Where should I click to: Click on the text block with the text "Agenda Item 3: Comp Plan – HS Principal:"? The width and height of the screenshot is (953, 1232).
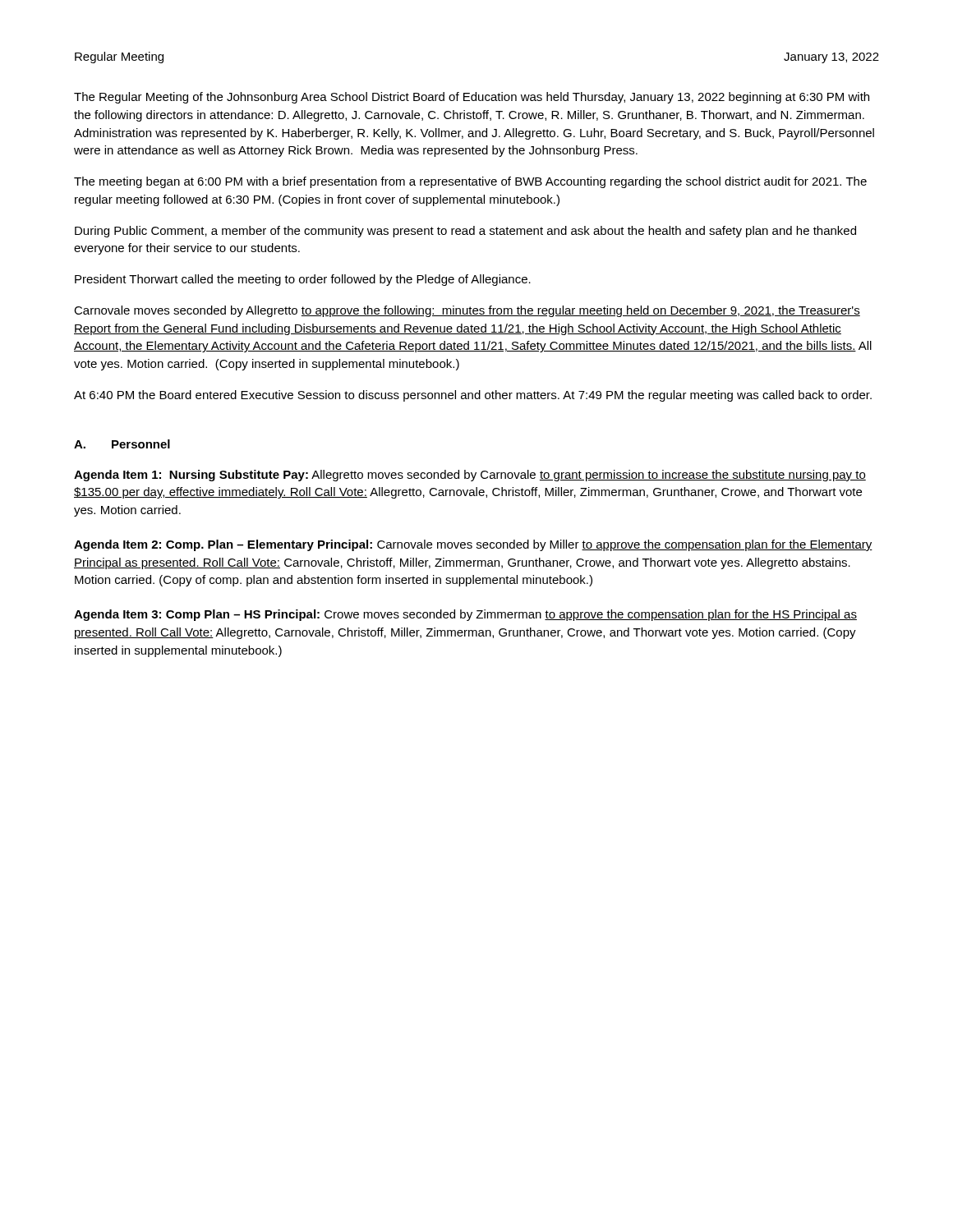pos(465,632)
